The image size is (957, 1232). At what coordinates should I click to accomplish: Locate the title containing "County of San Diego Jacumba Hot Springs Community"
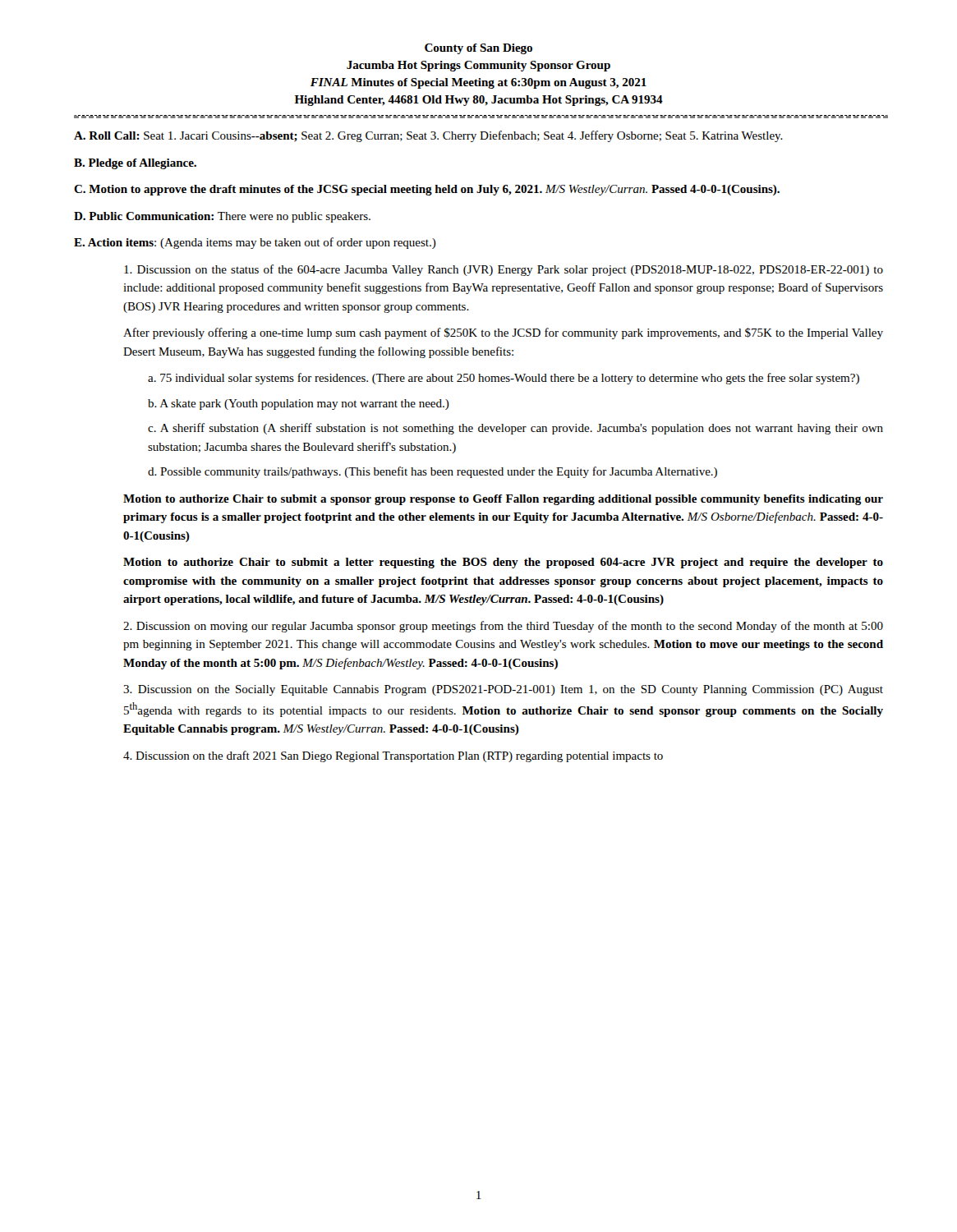(x=478, y=74)
